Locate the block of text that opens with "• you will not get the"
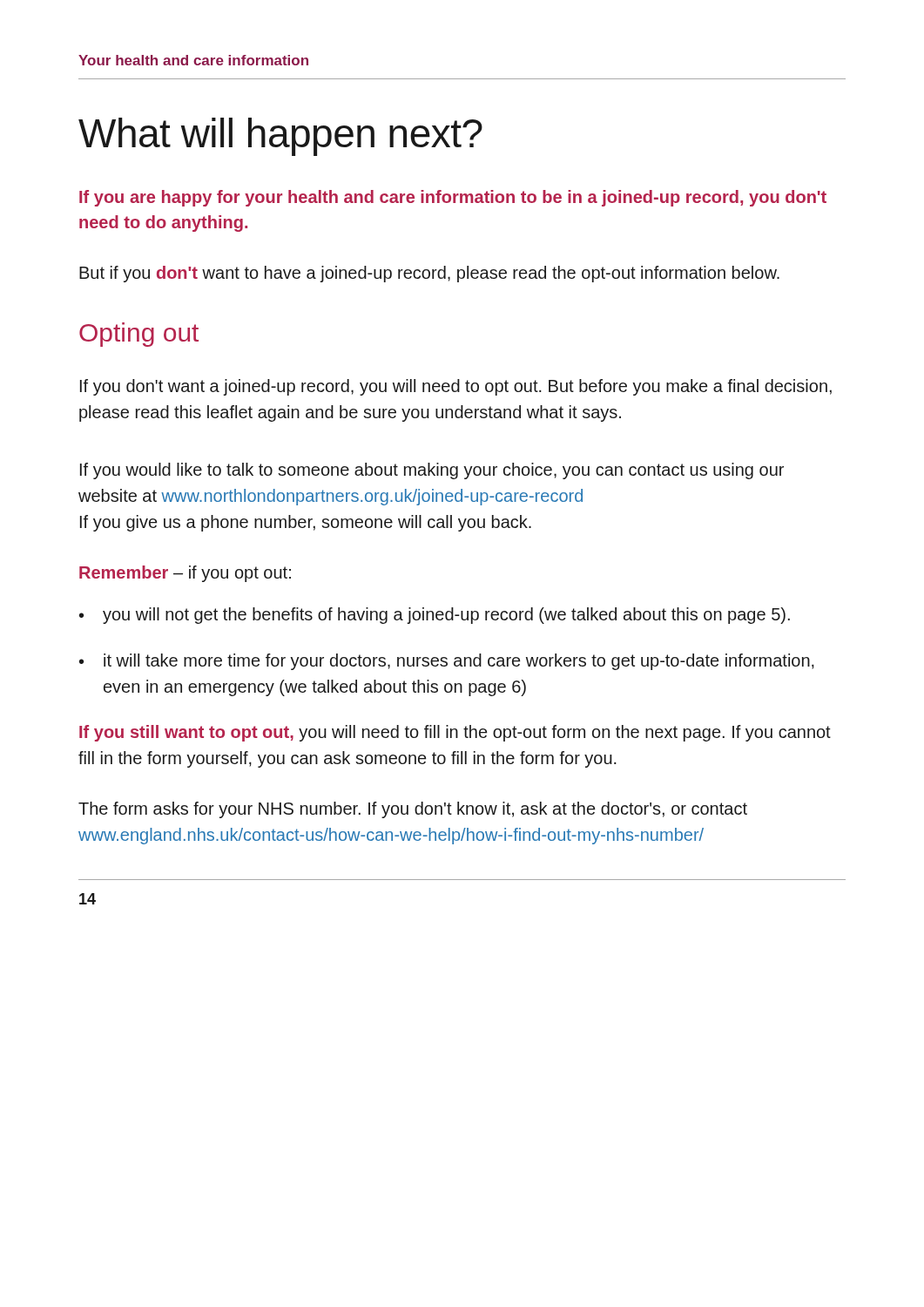Image resolution: width=924 pixels, height=1307 pixels. [x=462, y=615]
